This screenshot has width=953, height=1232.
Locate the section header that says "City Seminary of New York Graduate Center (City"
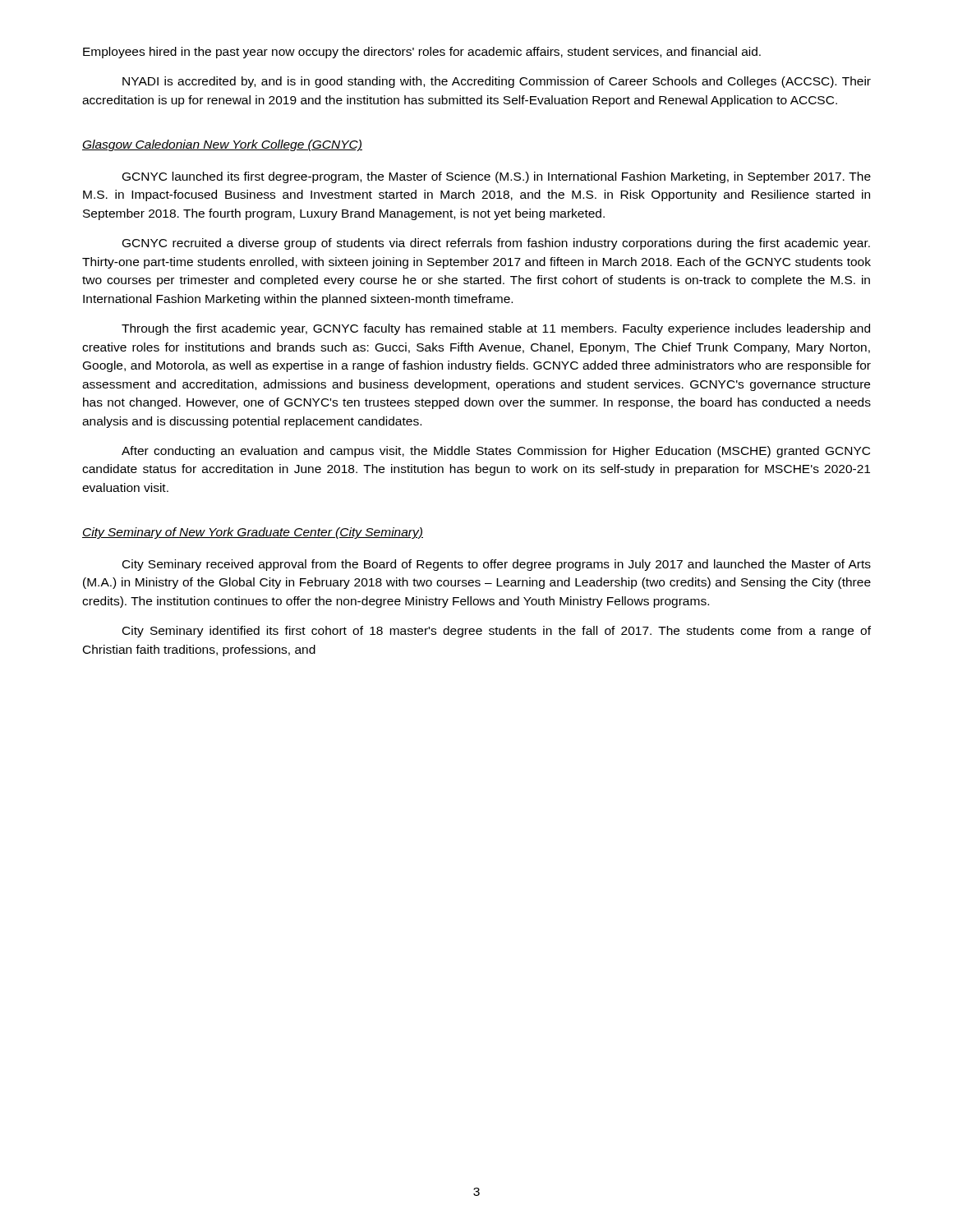pos(253,533)
